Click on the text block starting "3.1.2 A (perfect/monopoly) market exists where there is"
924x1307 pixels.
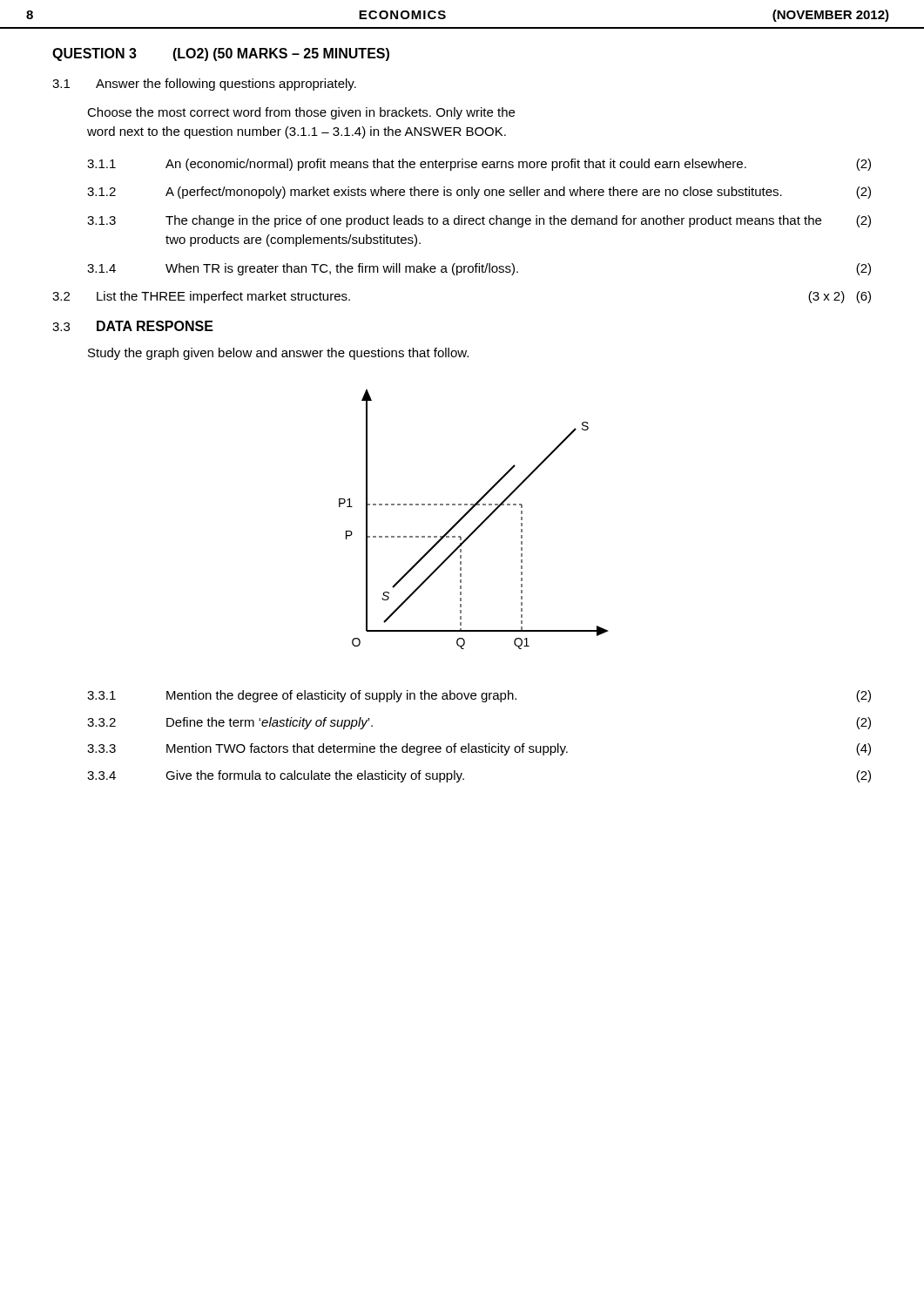(x=462, y=192)
